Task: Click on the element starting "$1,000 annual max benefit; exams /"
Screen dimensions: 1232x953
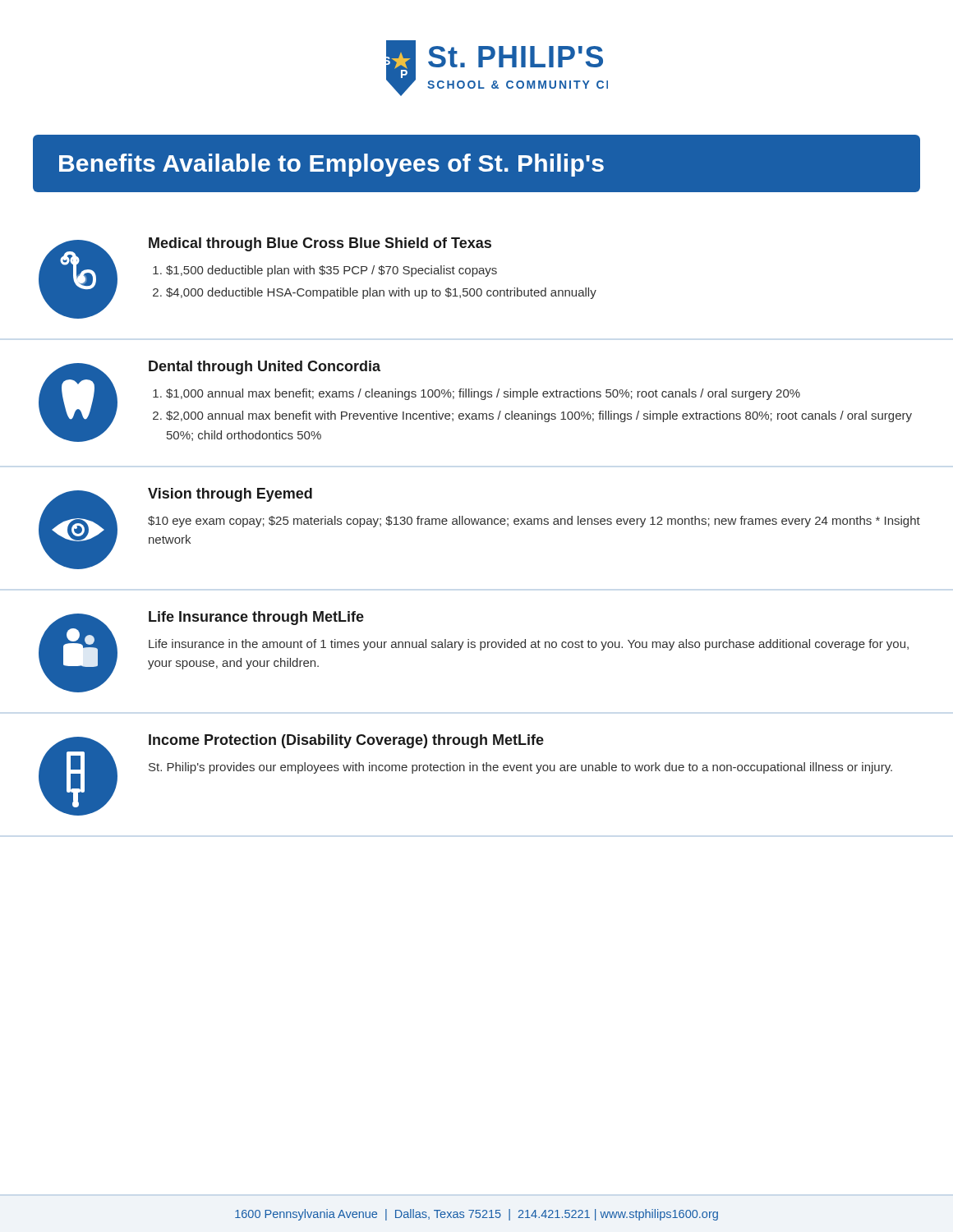Action: coord(483,393)
